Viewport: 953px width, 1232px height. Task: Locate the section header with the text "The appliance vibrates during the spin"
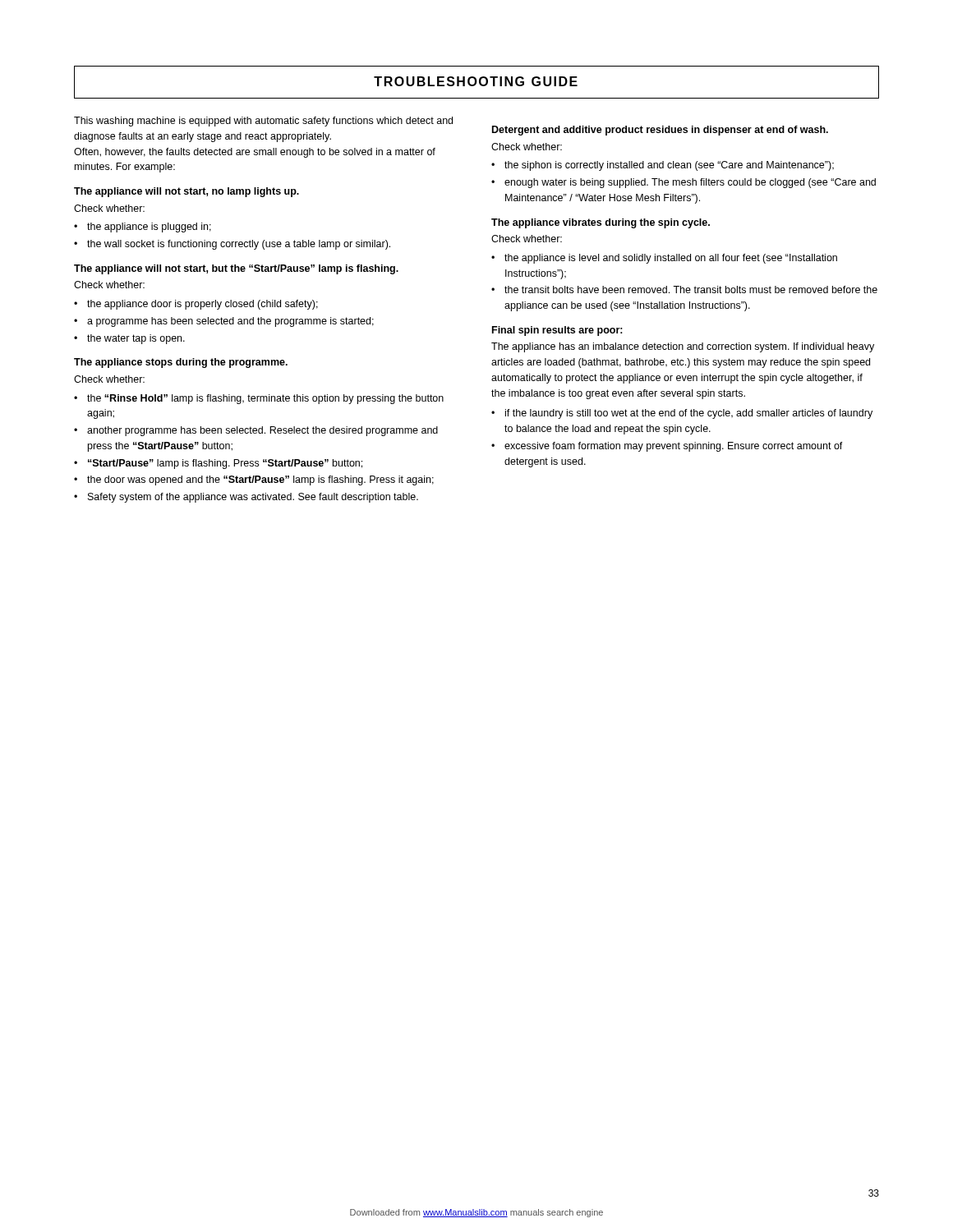(x=601, y=222)
